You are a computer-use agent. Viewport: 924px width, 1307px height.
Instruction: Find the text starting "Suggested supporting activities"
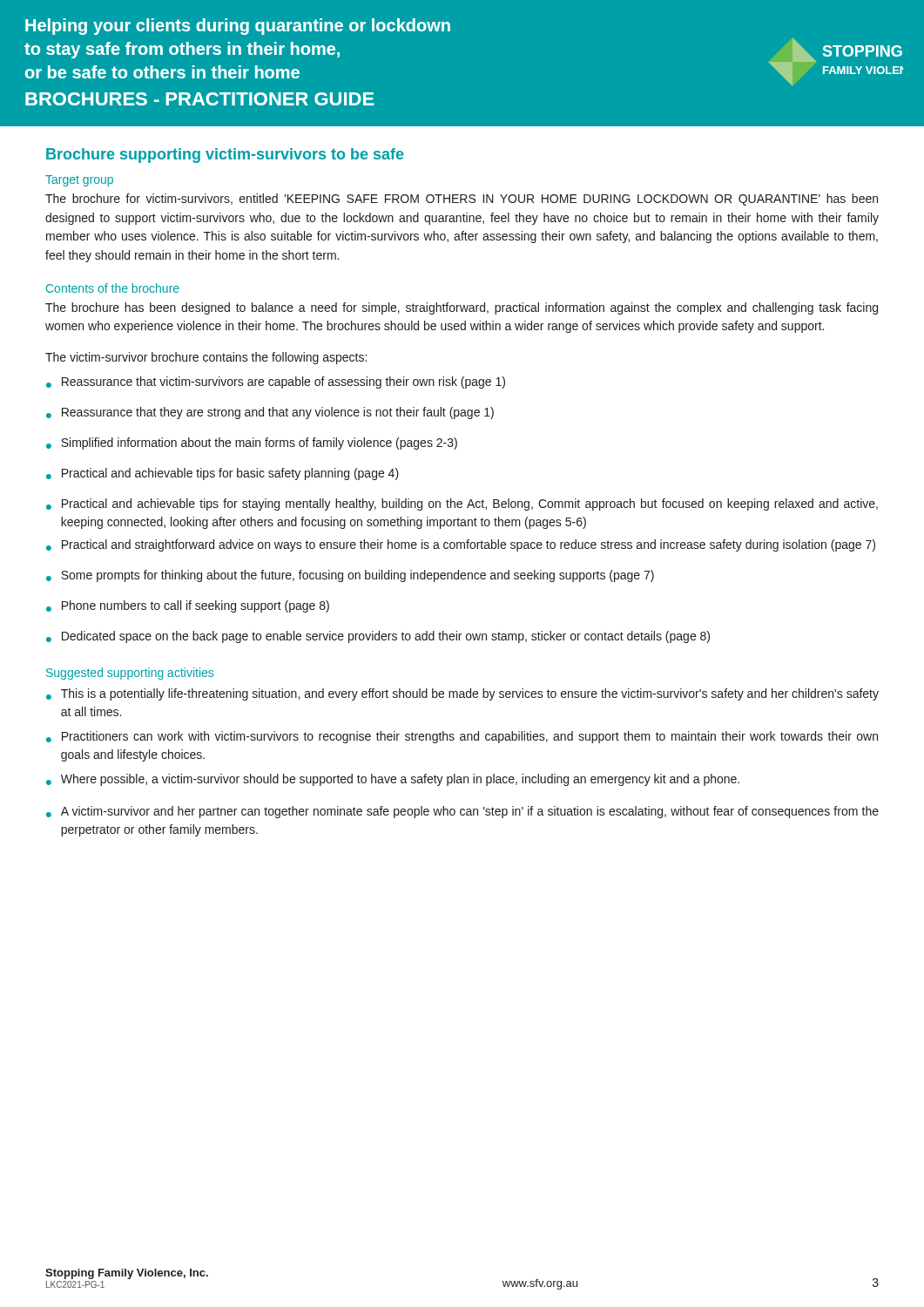[130, 673]
